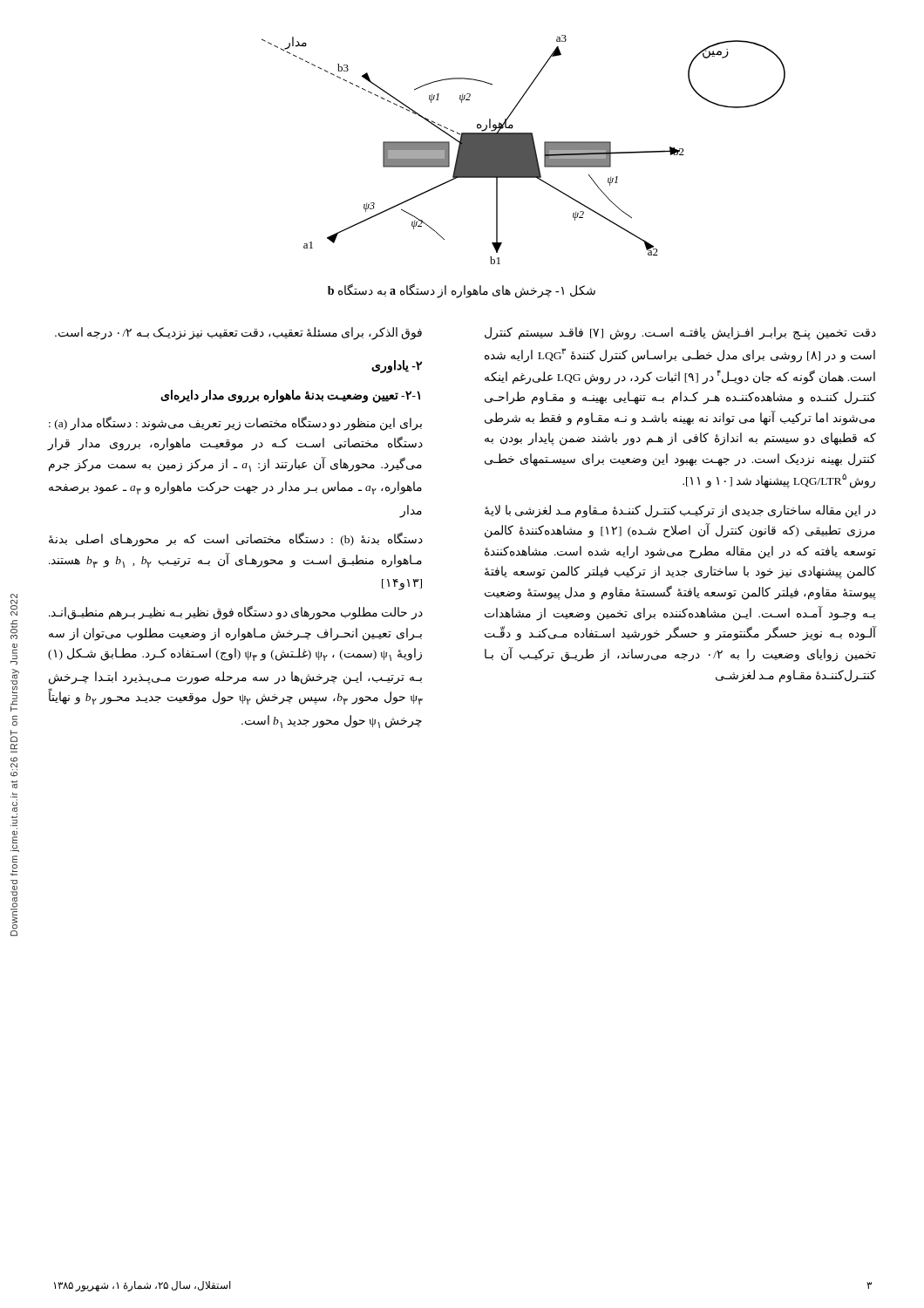Point to the element starting "شکل ۱- چرخش های"

coord(462,291)
